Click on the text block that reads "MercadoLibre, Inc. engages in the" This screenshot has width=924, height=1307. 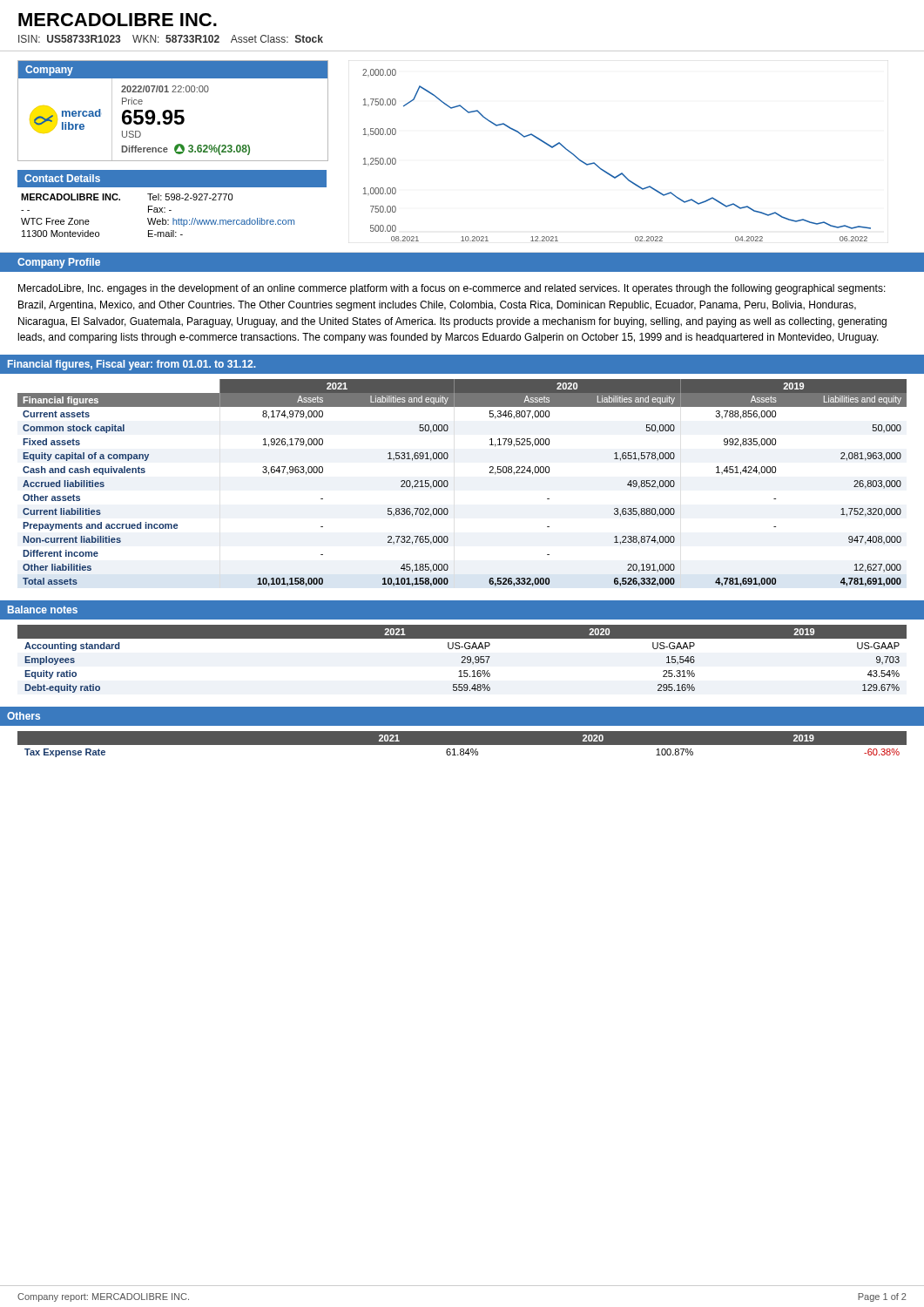(452, 313)
